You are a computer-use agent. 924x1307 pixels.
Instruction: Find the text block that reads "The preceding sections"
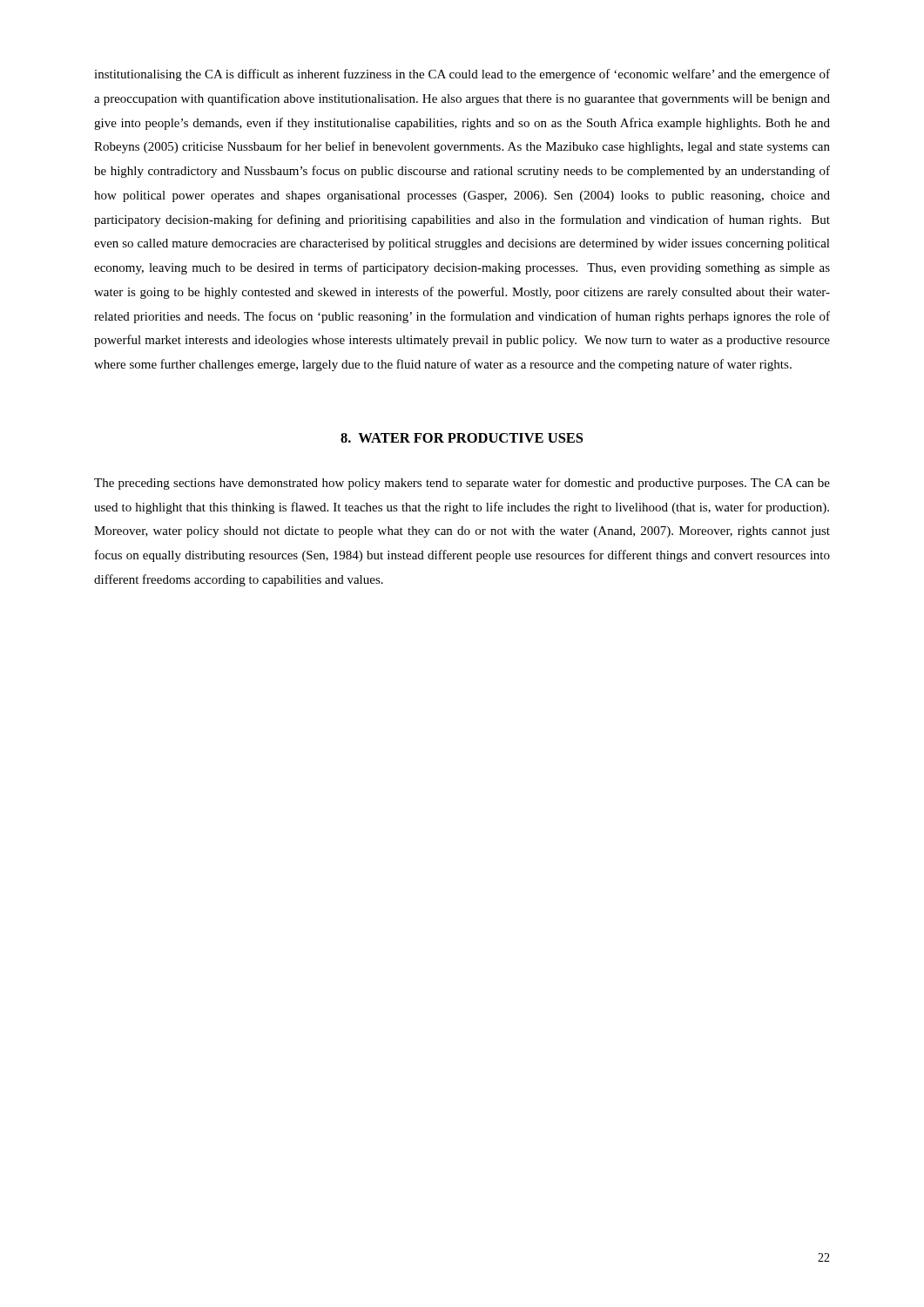pyautogui.click(x=462, y=531)
